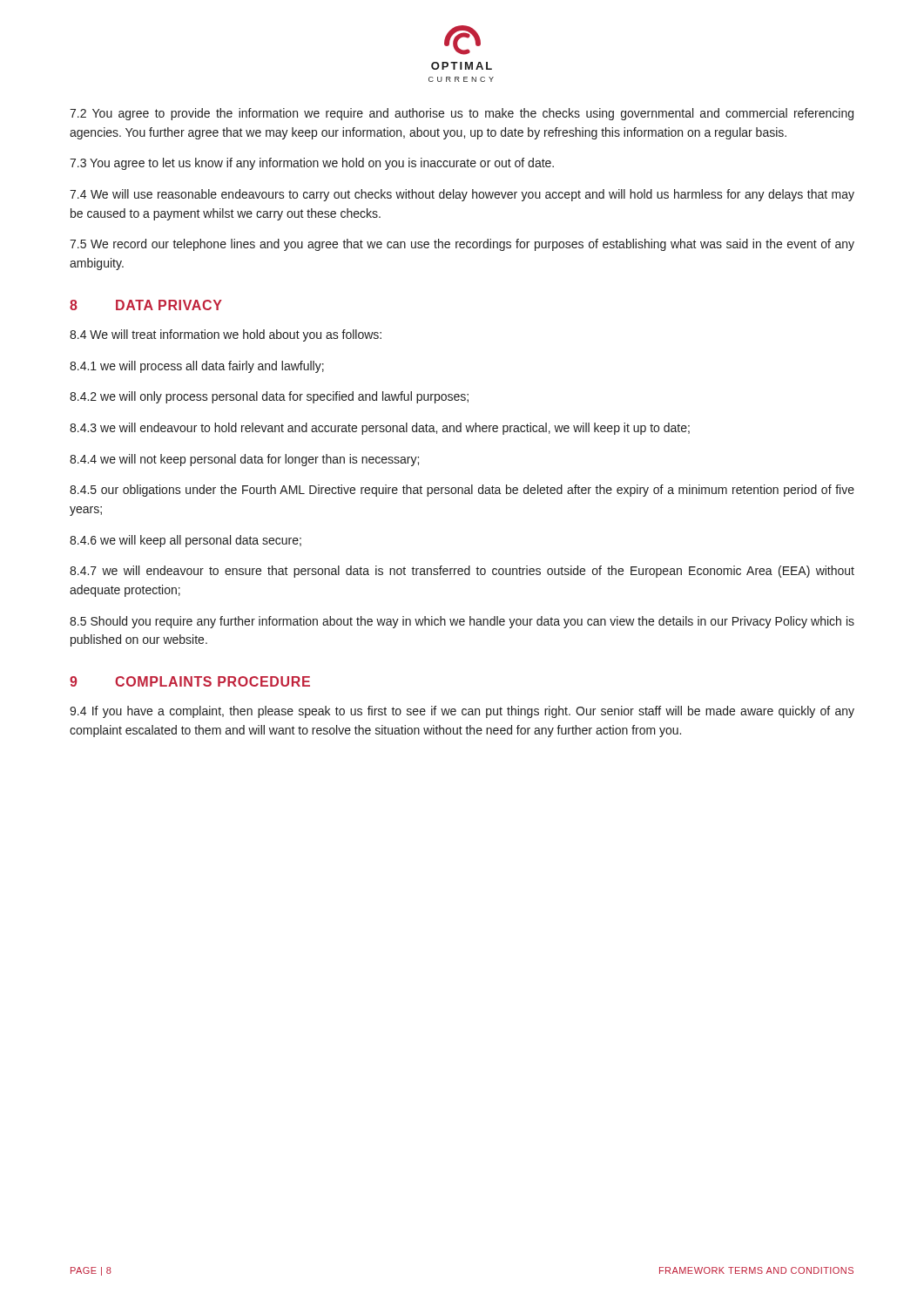
Task: Find the text starting "5 We record our telephone lines"
Action: (462, 254)
